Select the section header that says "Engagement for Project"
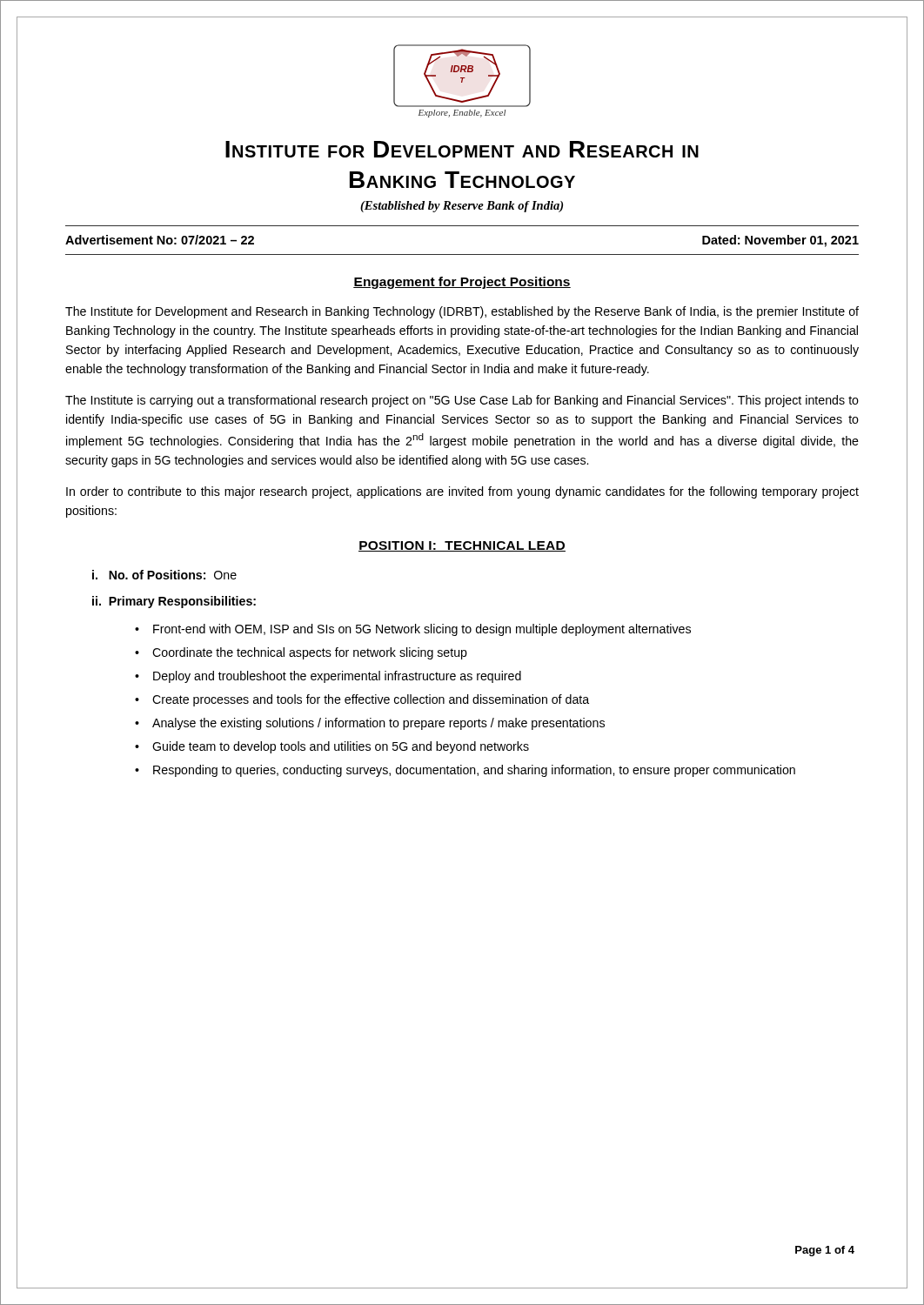This screenshot has height=1305, width=924. 462,281
